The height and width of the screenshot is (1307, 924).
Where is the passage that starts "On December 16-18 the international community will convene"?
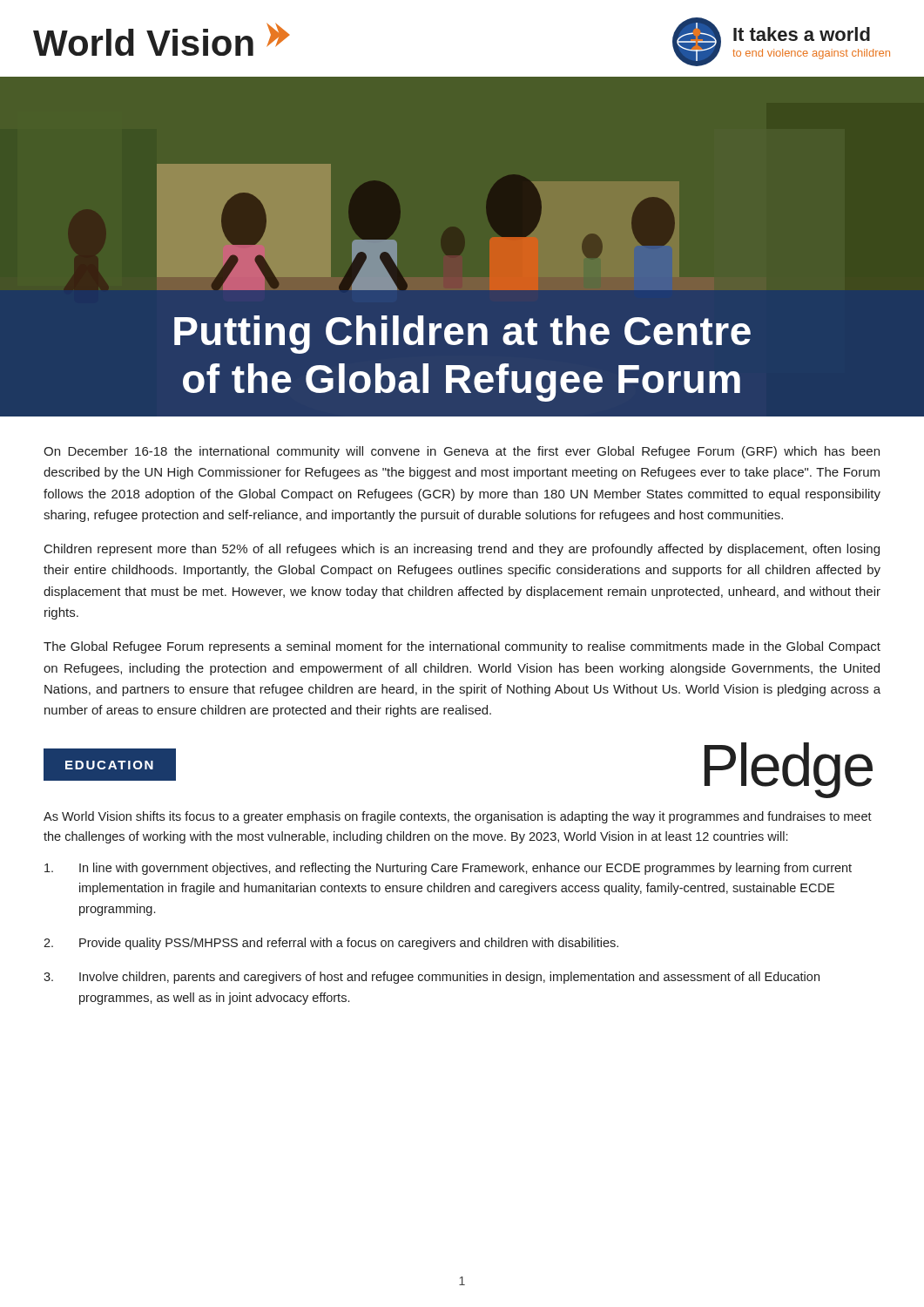point(462,483)
